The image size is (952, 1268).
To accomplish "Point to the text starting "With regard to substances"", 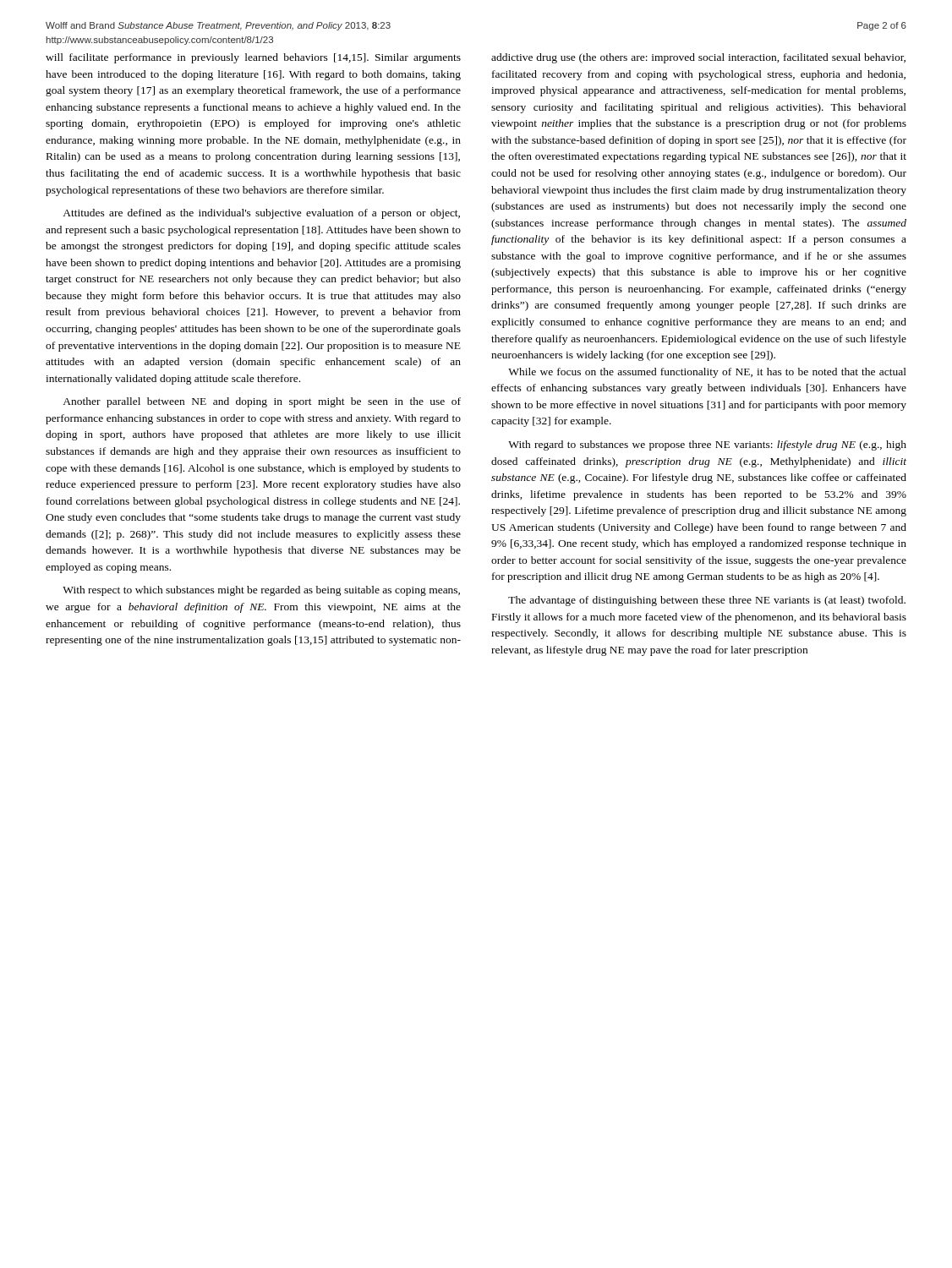I will (x=699, y=511).
